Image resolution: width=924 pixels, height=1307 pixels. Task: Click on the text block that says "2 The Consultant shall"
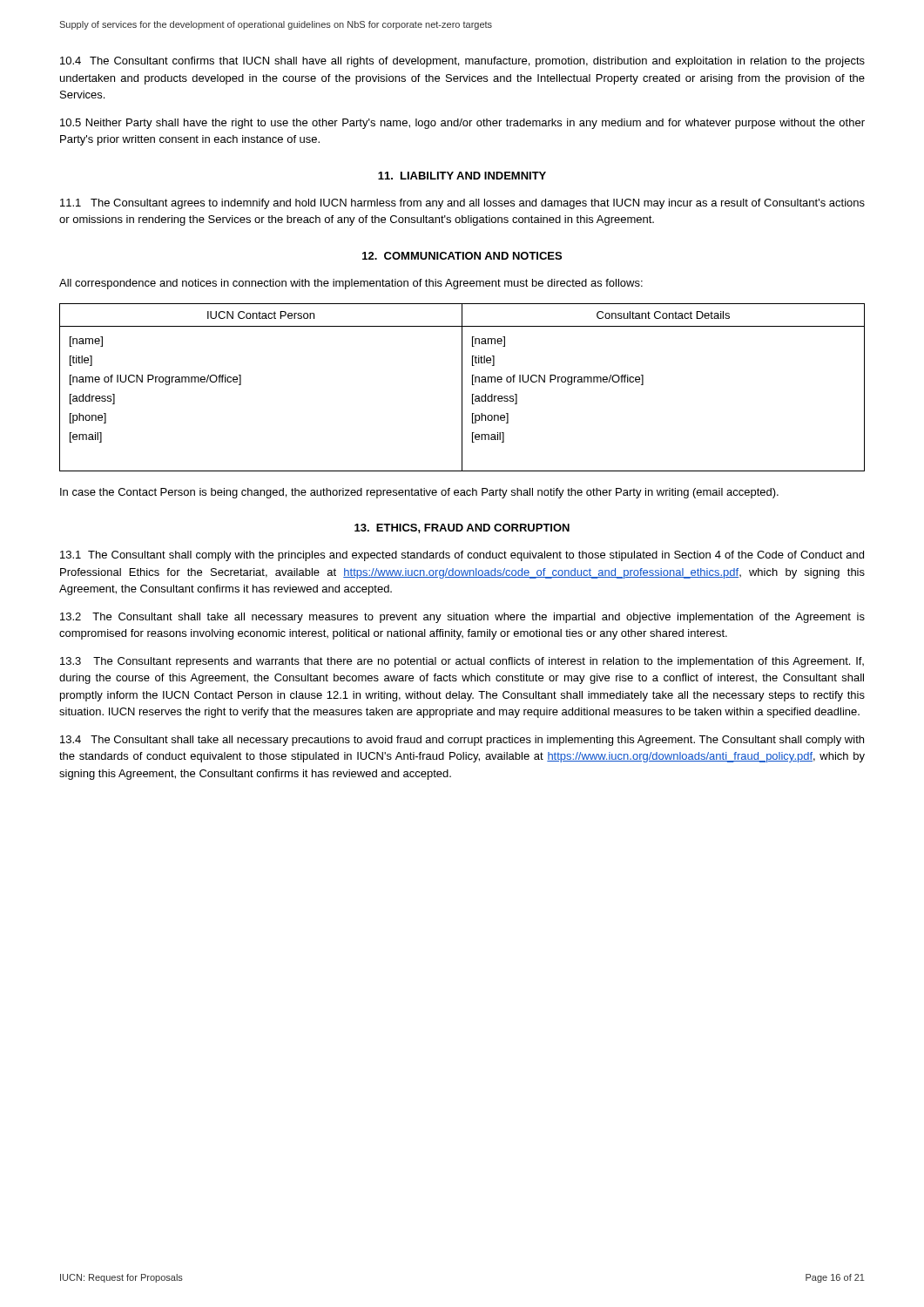point(462,625)
